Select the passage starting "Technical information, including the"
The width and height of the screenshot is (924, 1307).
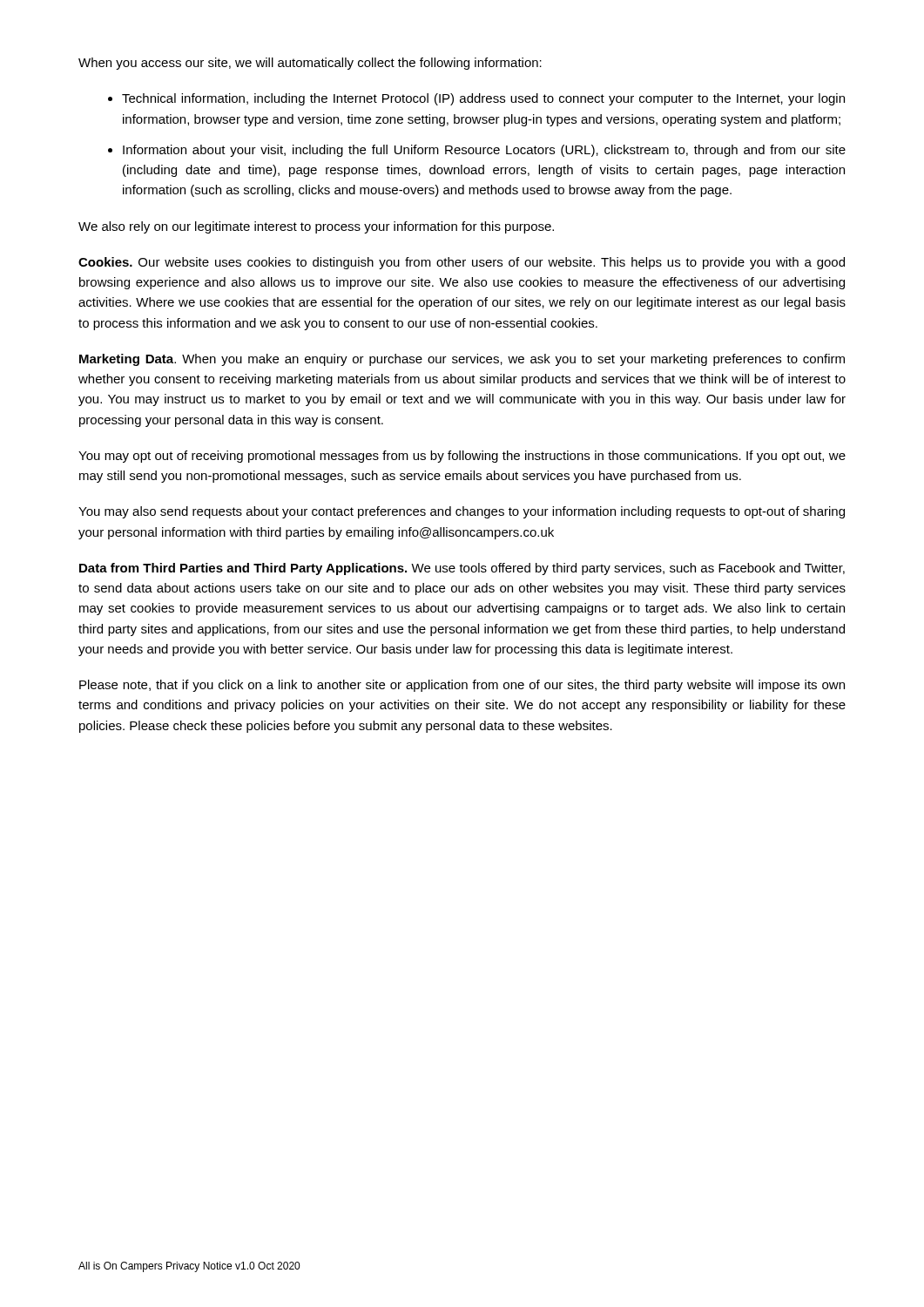(x=484, y=108)
